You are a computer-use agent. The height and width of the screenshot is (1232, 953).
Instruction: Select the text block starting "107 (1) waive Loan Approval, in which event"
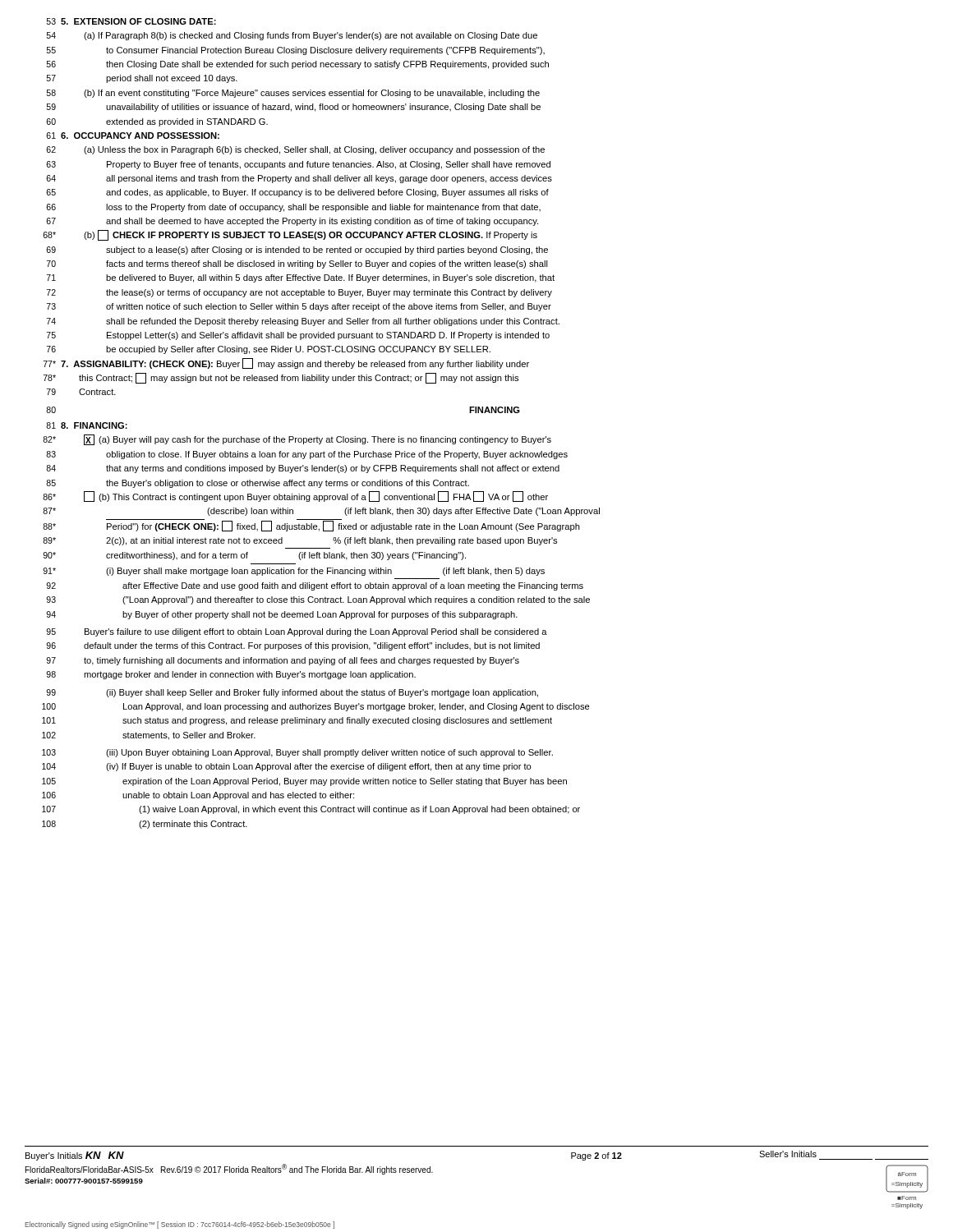476,810
